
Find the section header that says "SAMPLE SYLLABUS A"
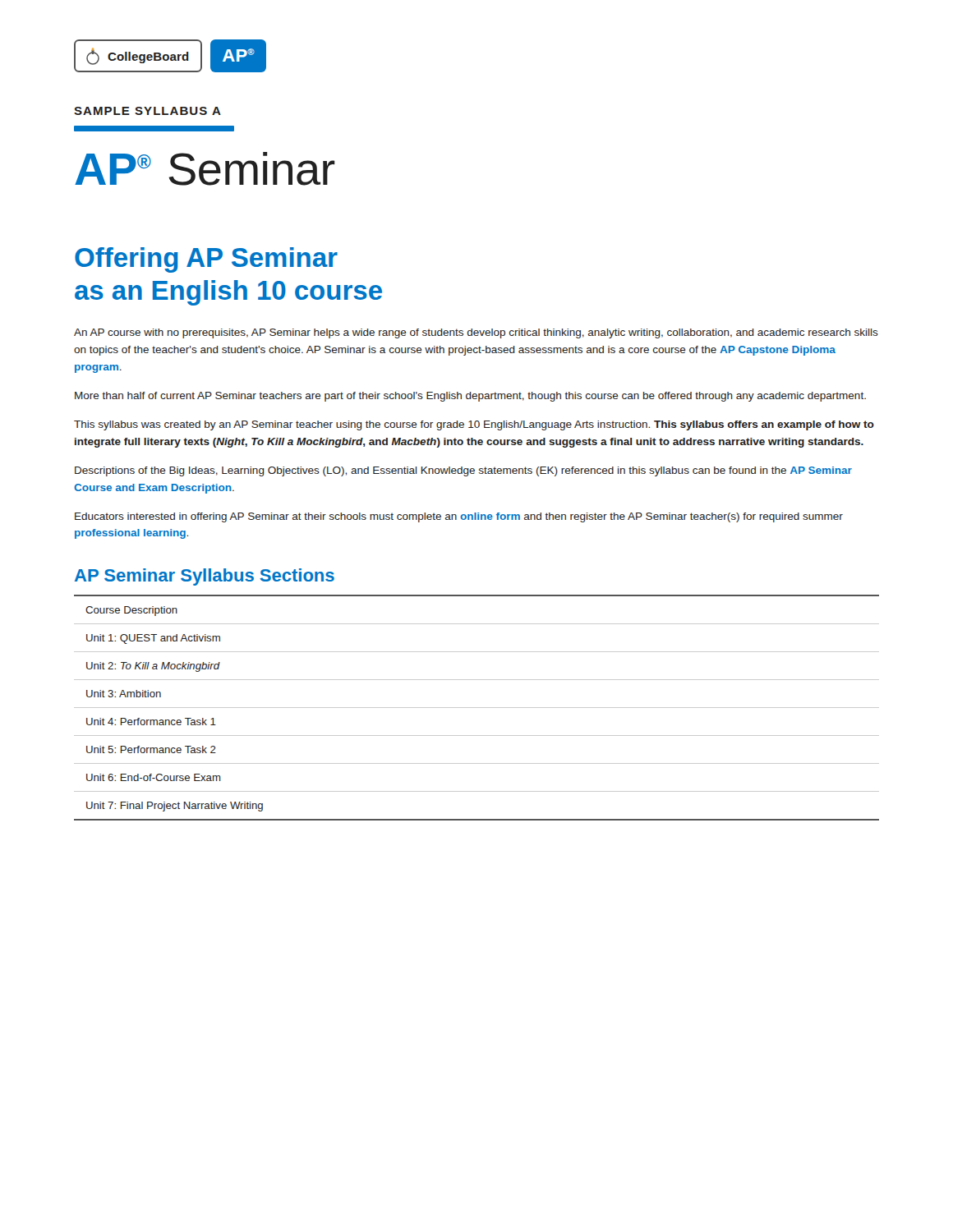tap(148, 110)
